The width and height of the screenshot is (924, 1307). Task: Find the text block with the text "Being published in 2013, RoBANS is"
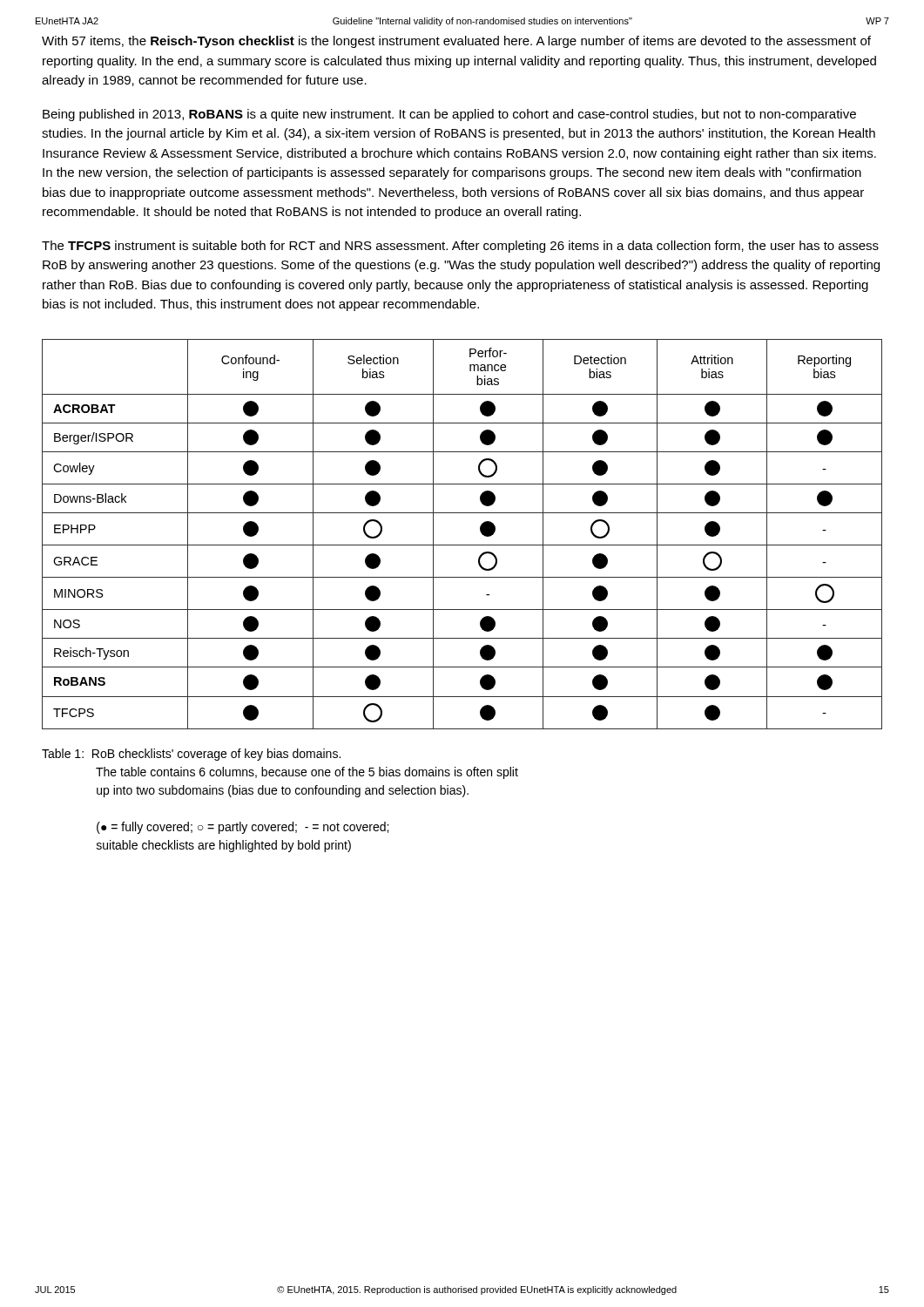pyautogui.click(x=459, y=162)
